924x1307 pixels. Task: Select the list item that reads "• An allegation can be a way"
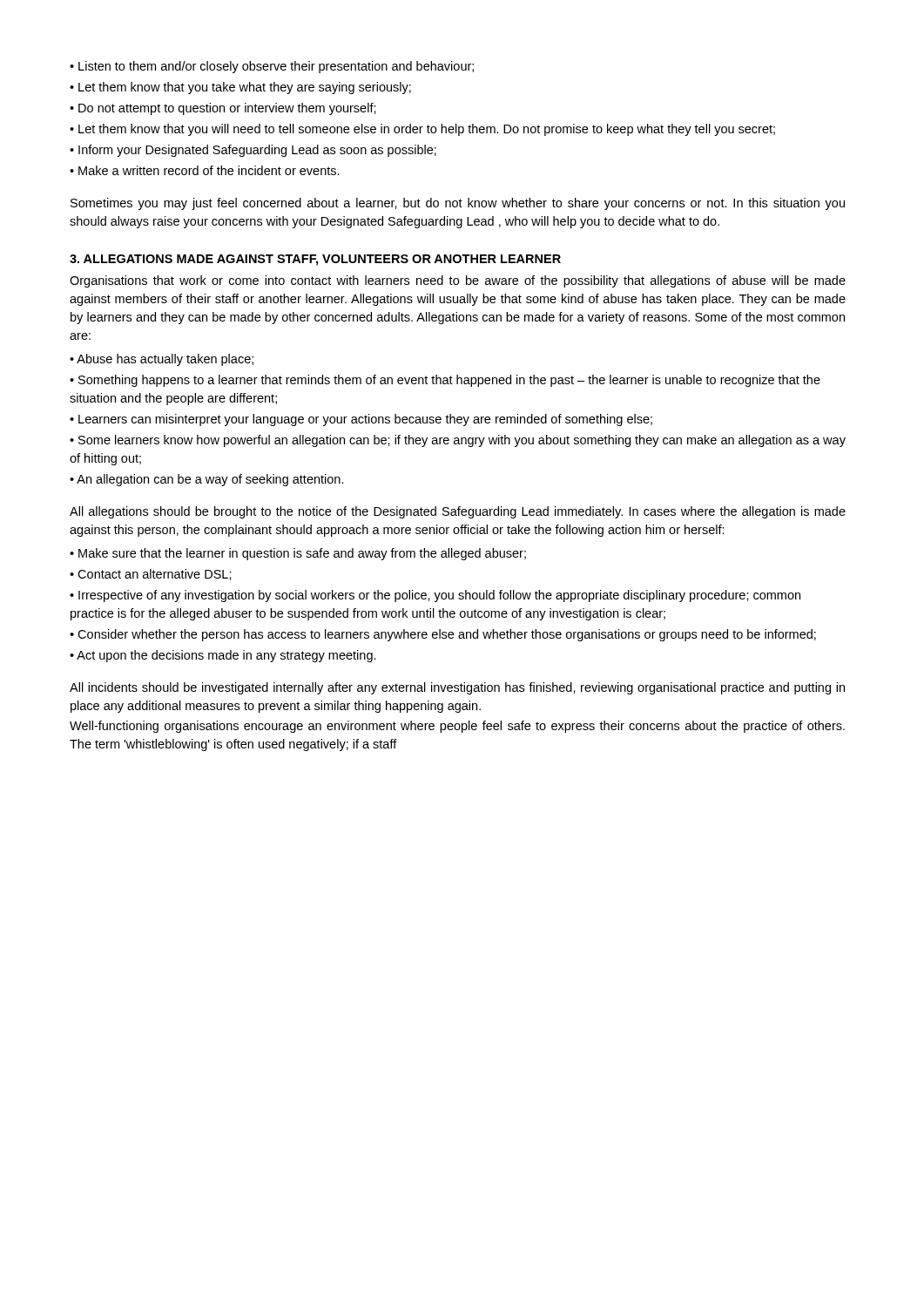tap(207, 479)
